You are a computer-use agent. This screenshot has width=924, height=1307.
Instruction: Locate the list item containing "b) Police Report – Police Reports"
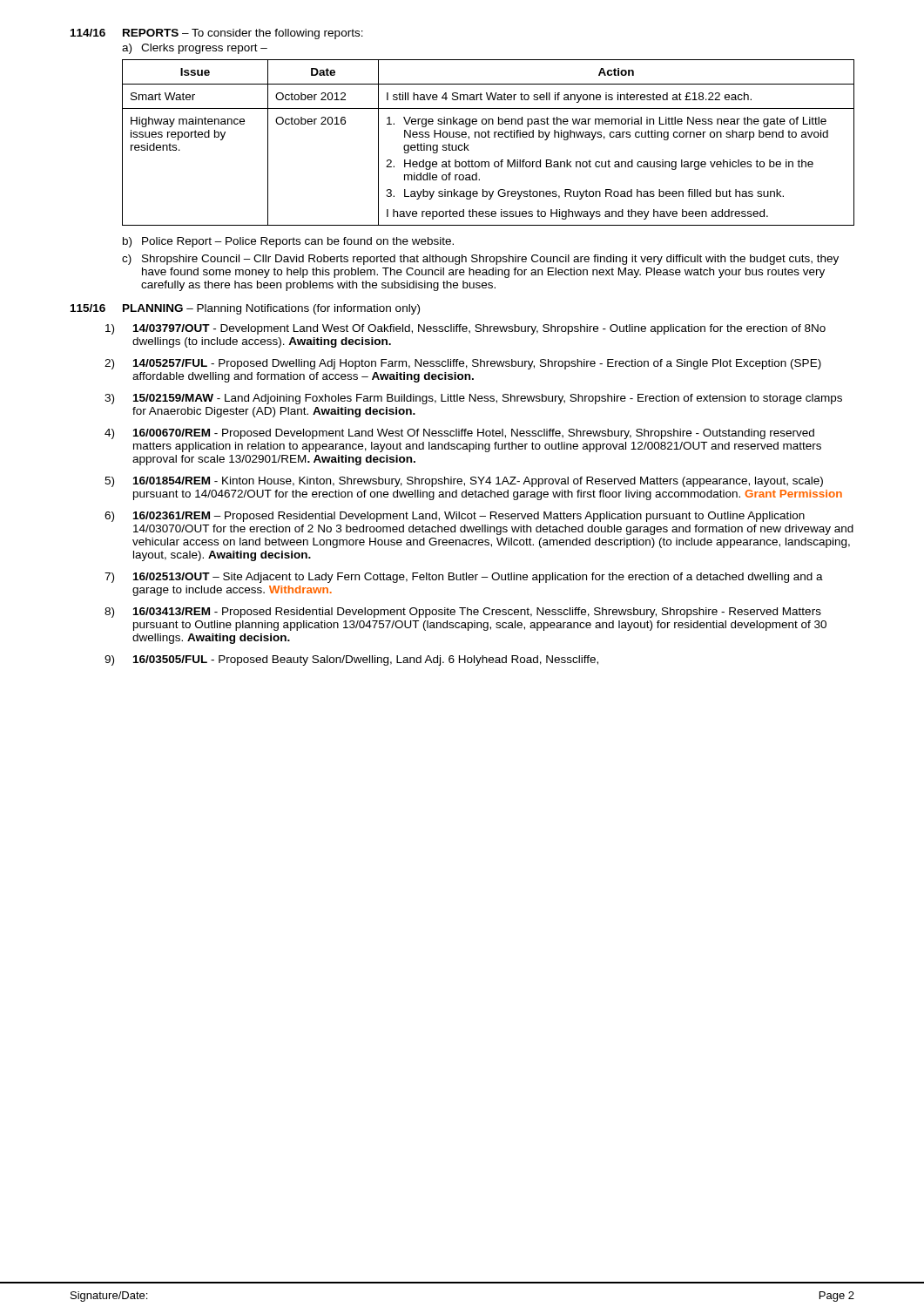(x=288, y=241)
